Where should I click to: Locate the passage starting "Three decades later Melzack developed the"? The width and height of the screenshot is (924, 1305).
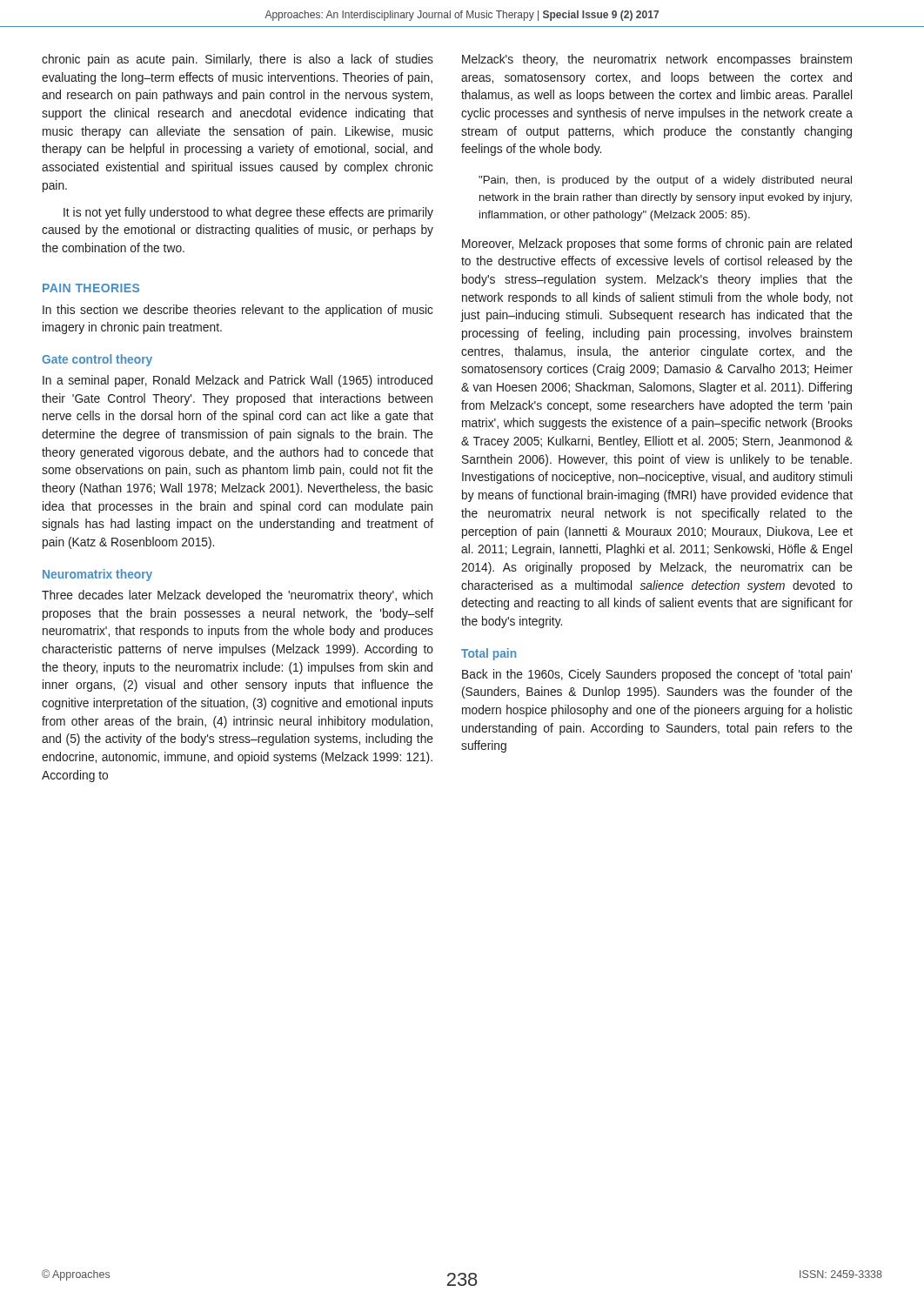pos(238,686)
